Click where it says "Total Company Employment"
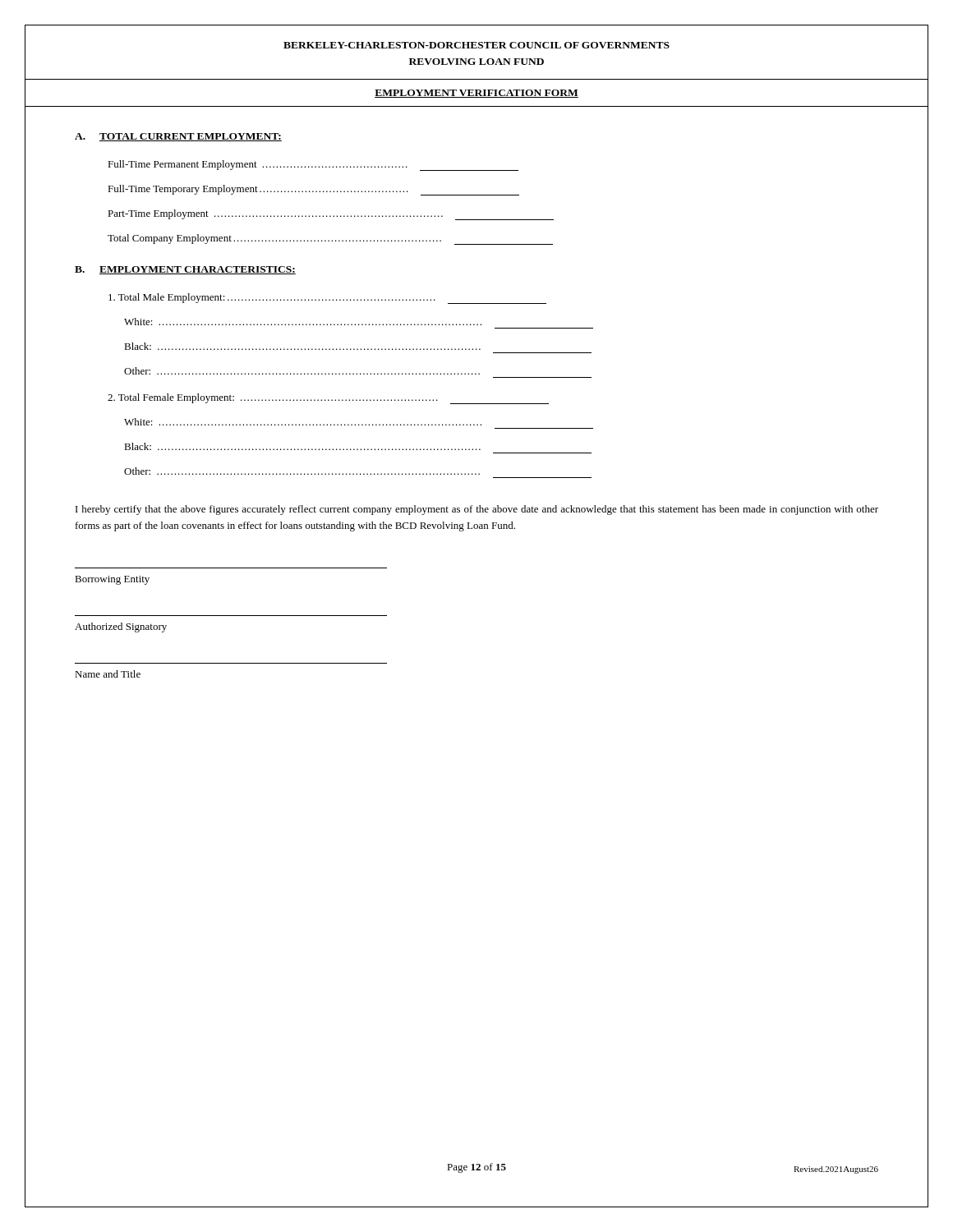 click(x=330, y=238)
